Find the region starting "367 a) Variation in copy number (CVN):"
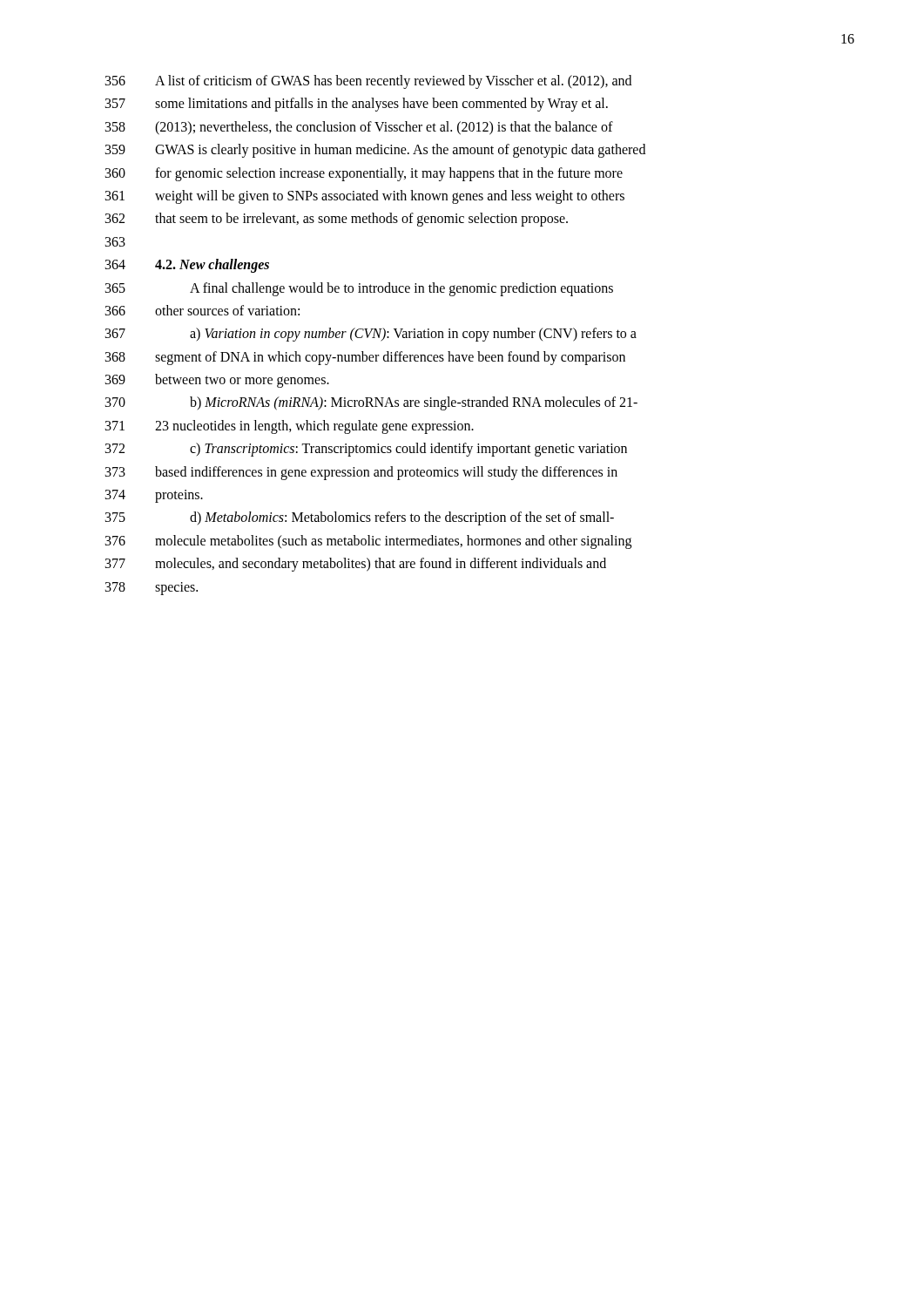 click(x=479, y=357)
